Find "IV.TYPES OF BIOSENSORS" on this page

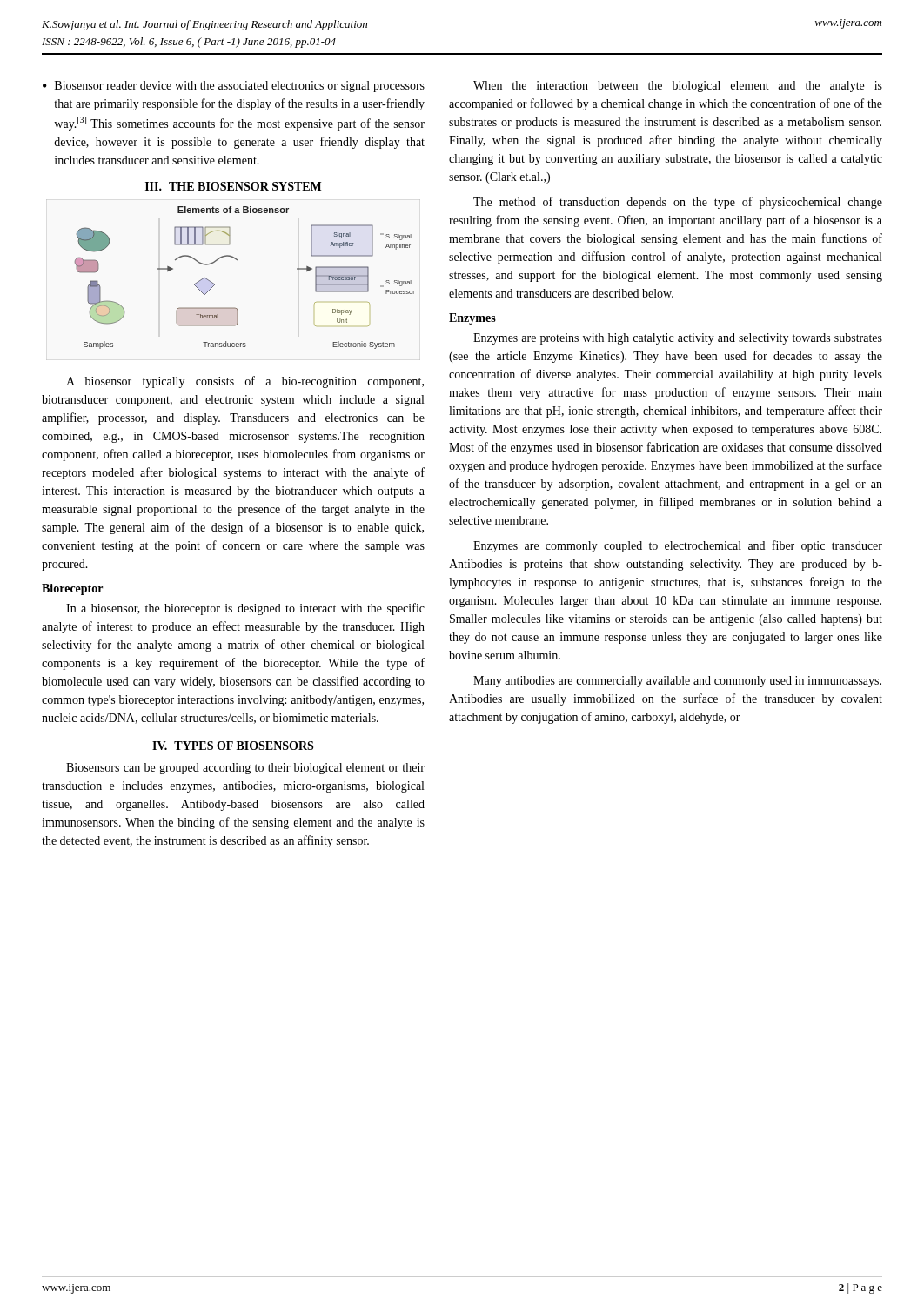[233, 746]
